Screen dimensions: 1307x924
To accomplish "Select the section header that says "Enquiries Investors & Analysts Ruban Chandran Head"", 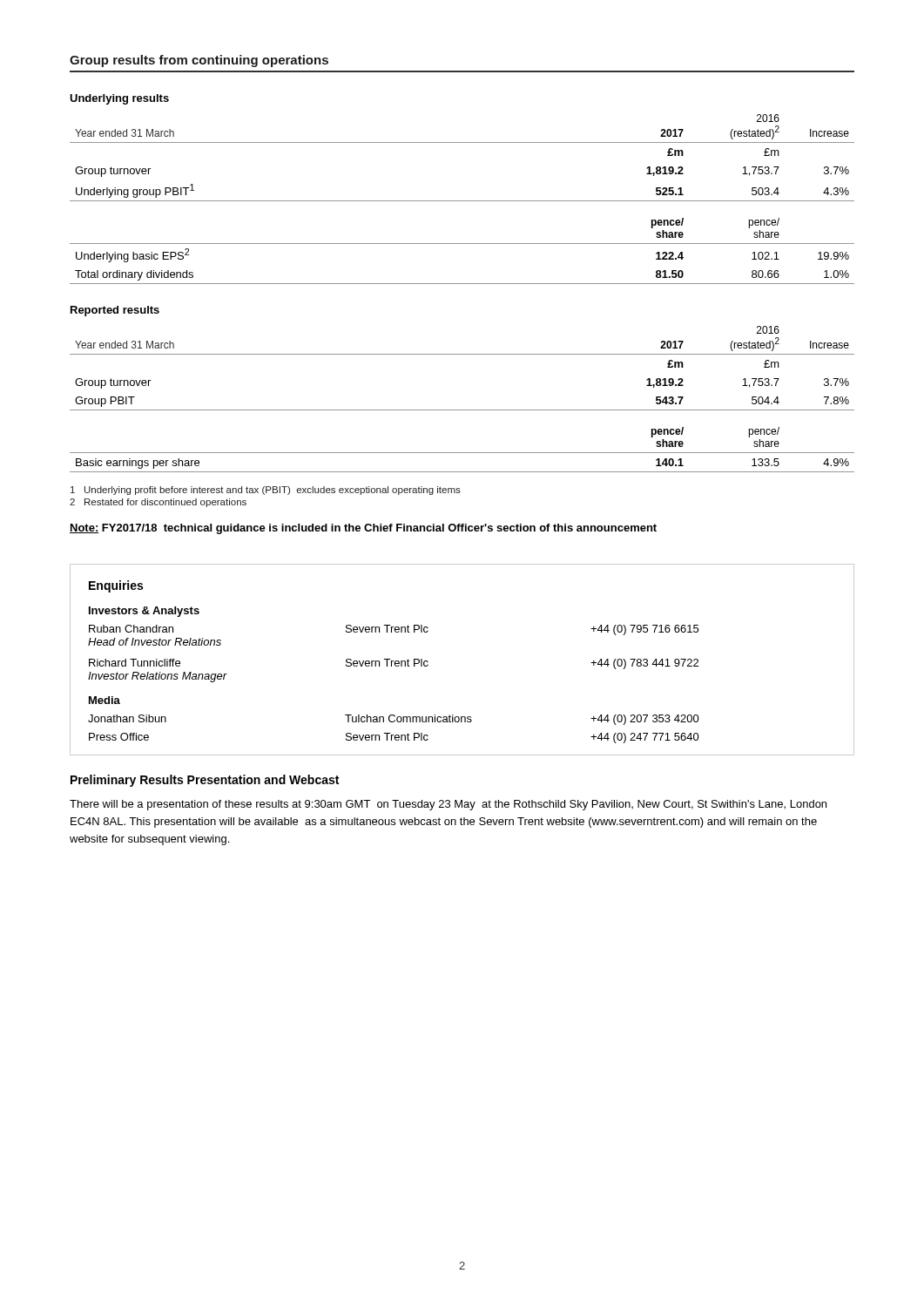I will (x=462, y=659).
